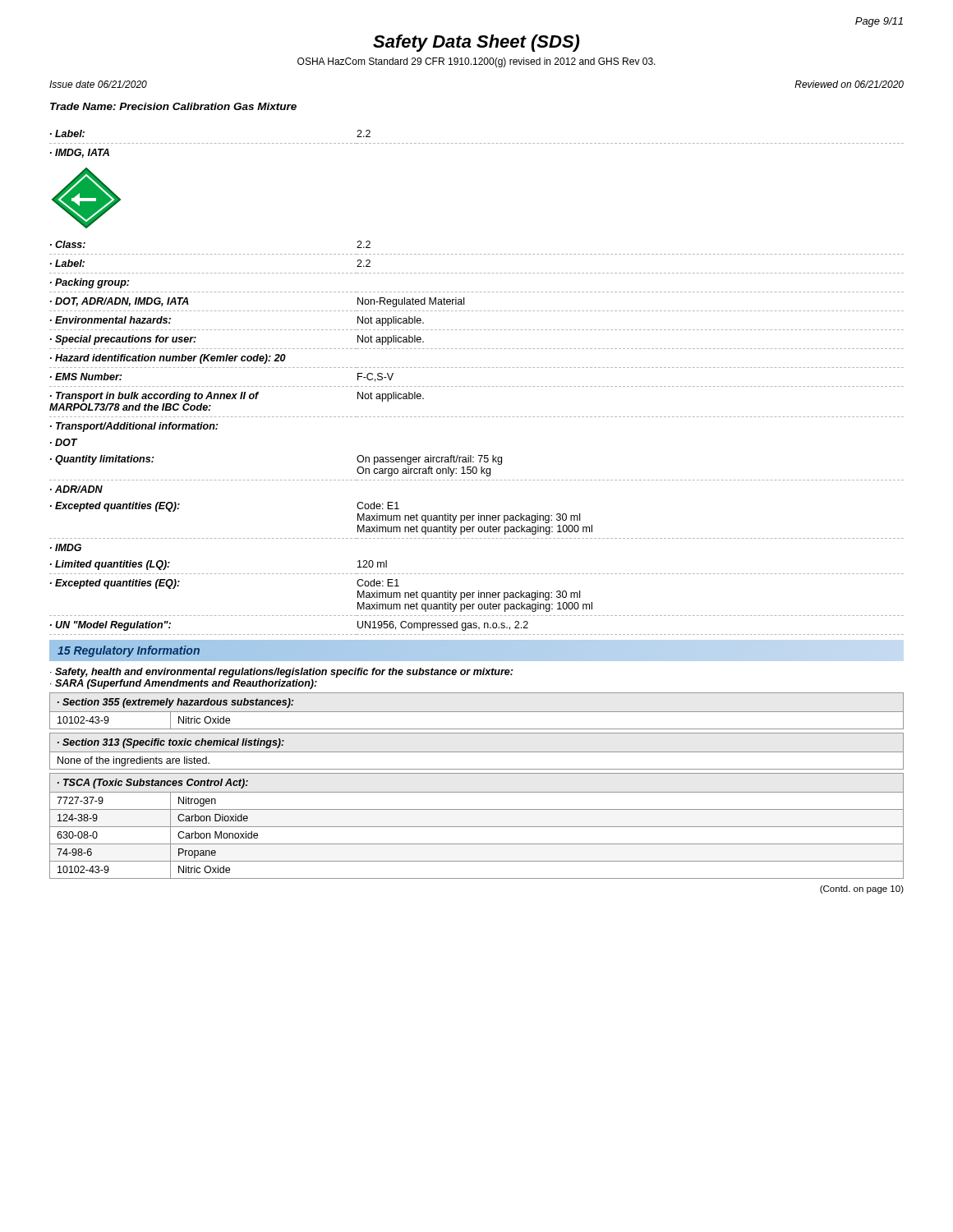
Task: Find the table that mentions "· Section 355 (extremely hazardous"
Action: click(476, 711)
